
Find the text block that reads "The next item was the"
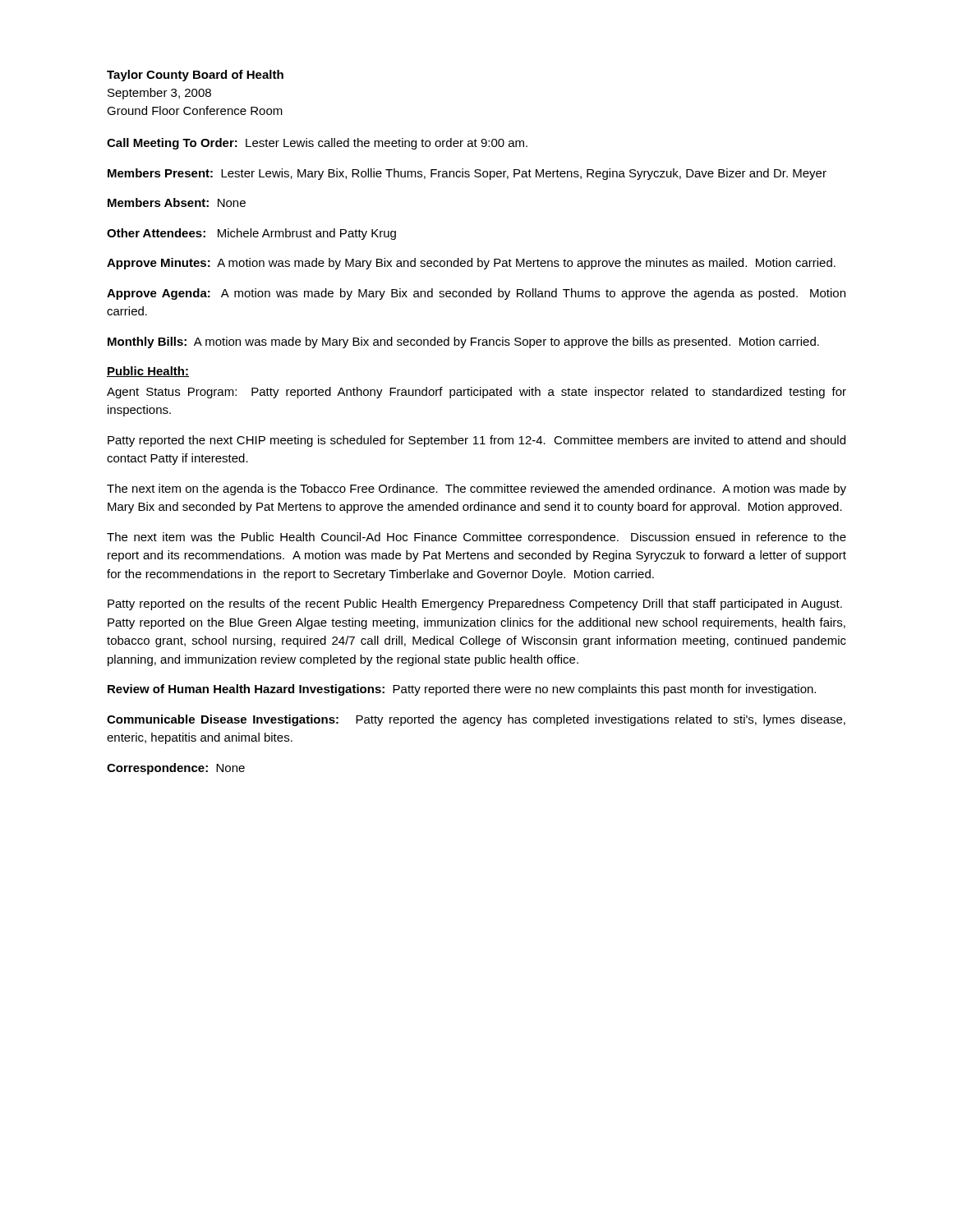[x=476, y=555]
